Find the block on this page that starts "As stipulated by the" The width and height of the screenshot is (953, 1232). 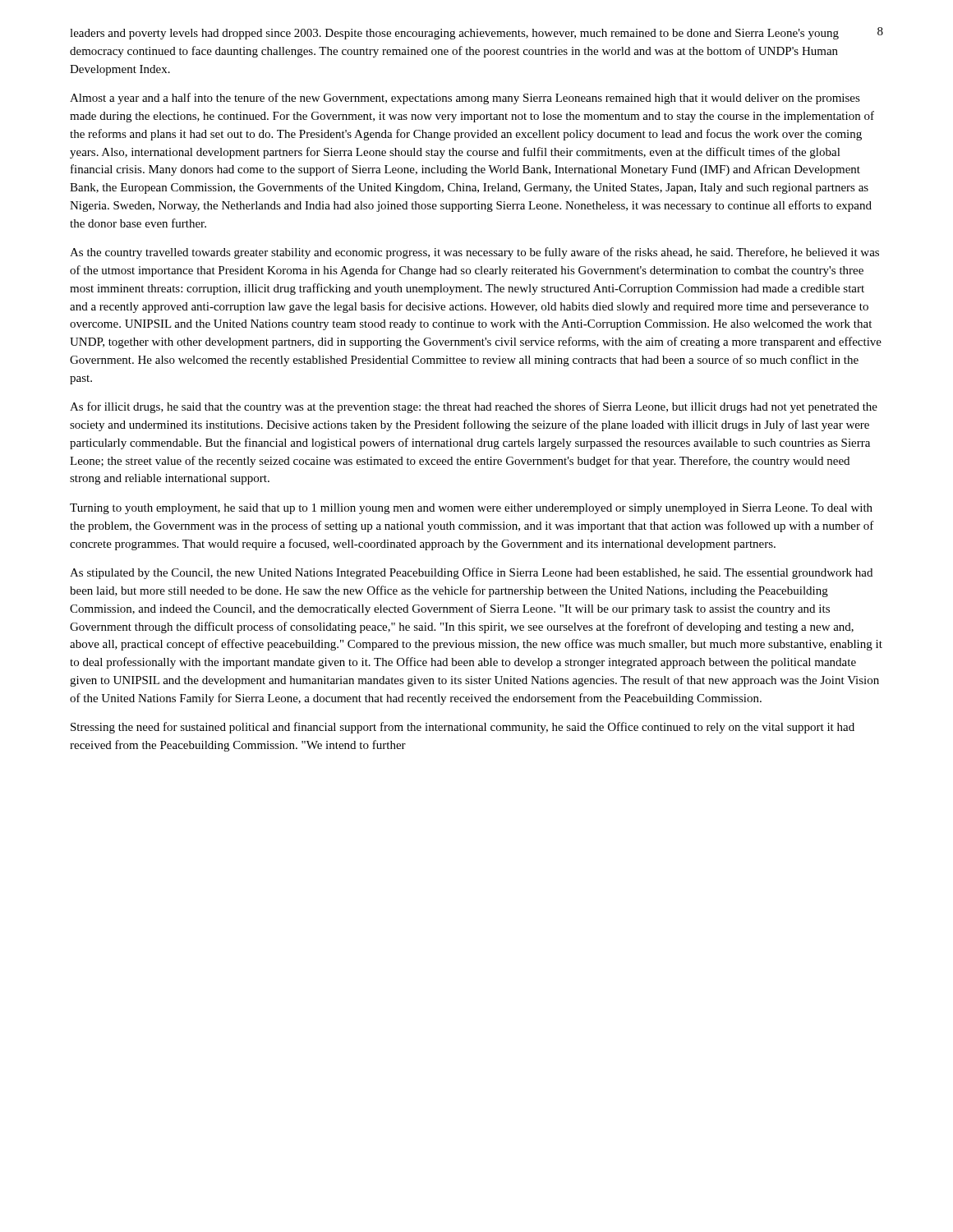tap(476, 636)
